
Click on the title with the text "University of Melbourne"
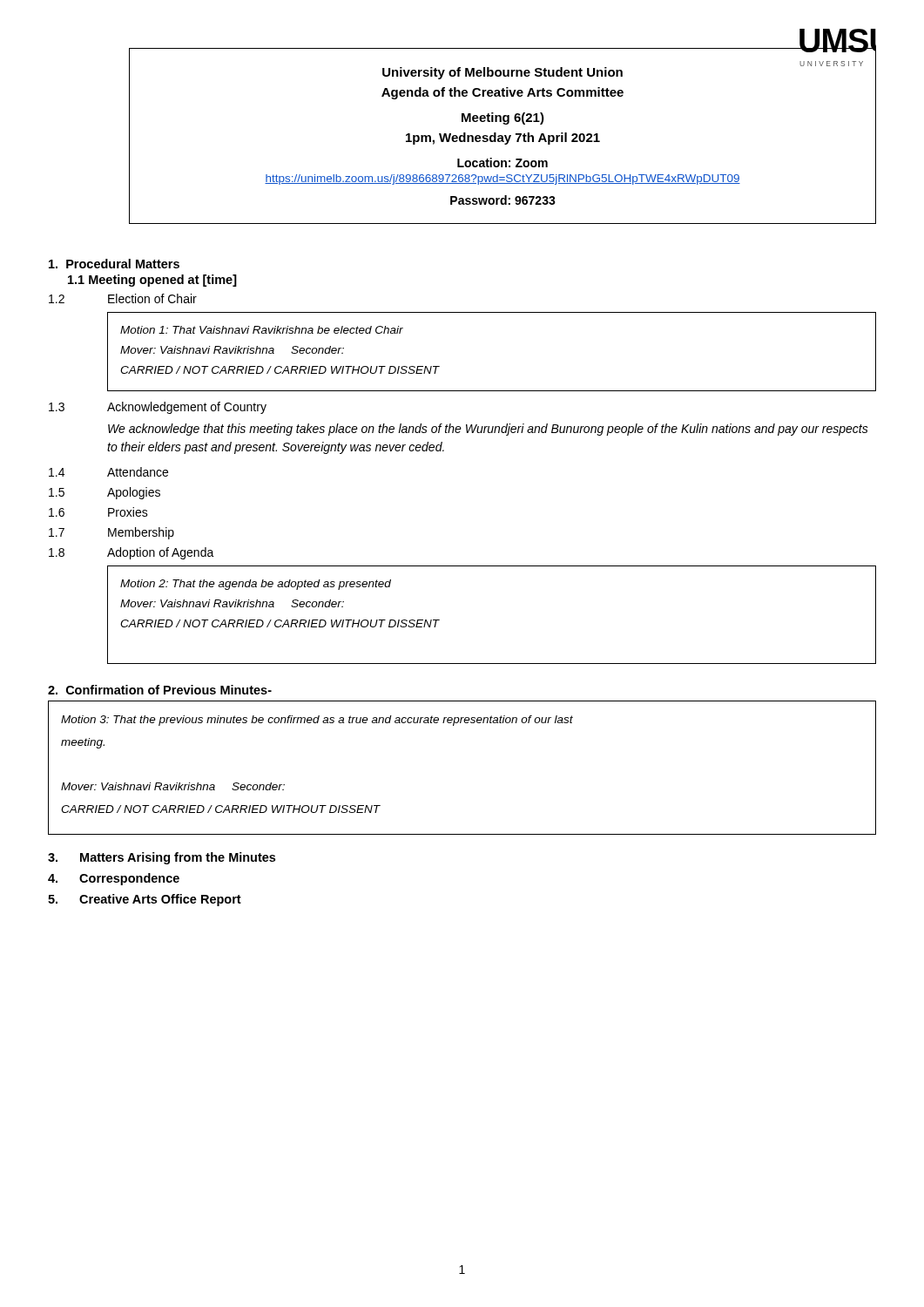pos(503,136)
